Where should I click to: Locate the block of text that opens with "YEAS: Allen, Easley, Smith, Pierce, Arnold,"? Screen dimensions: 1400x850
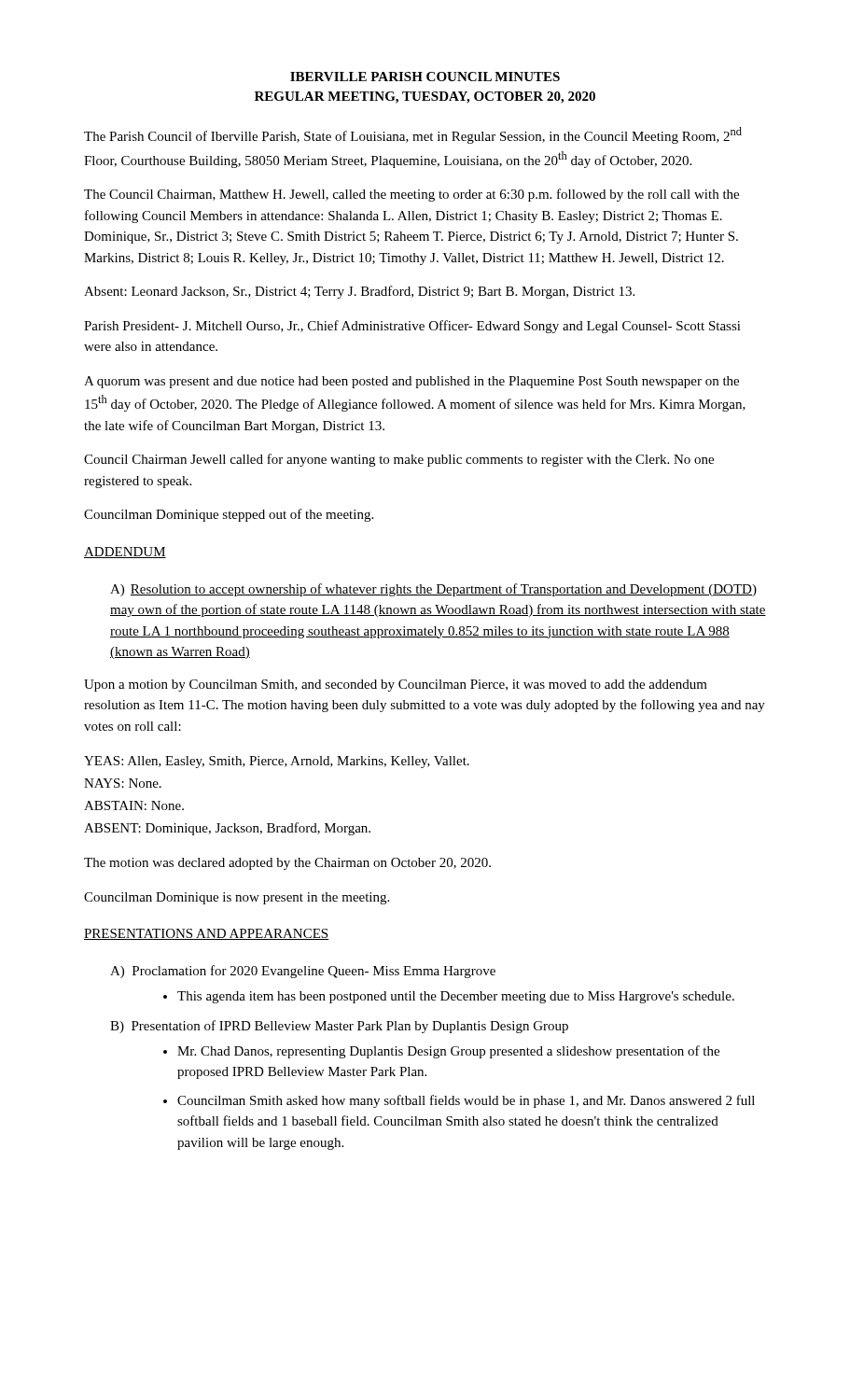point(277,762)
